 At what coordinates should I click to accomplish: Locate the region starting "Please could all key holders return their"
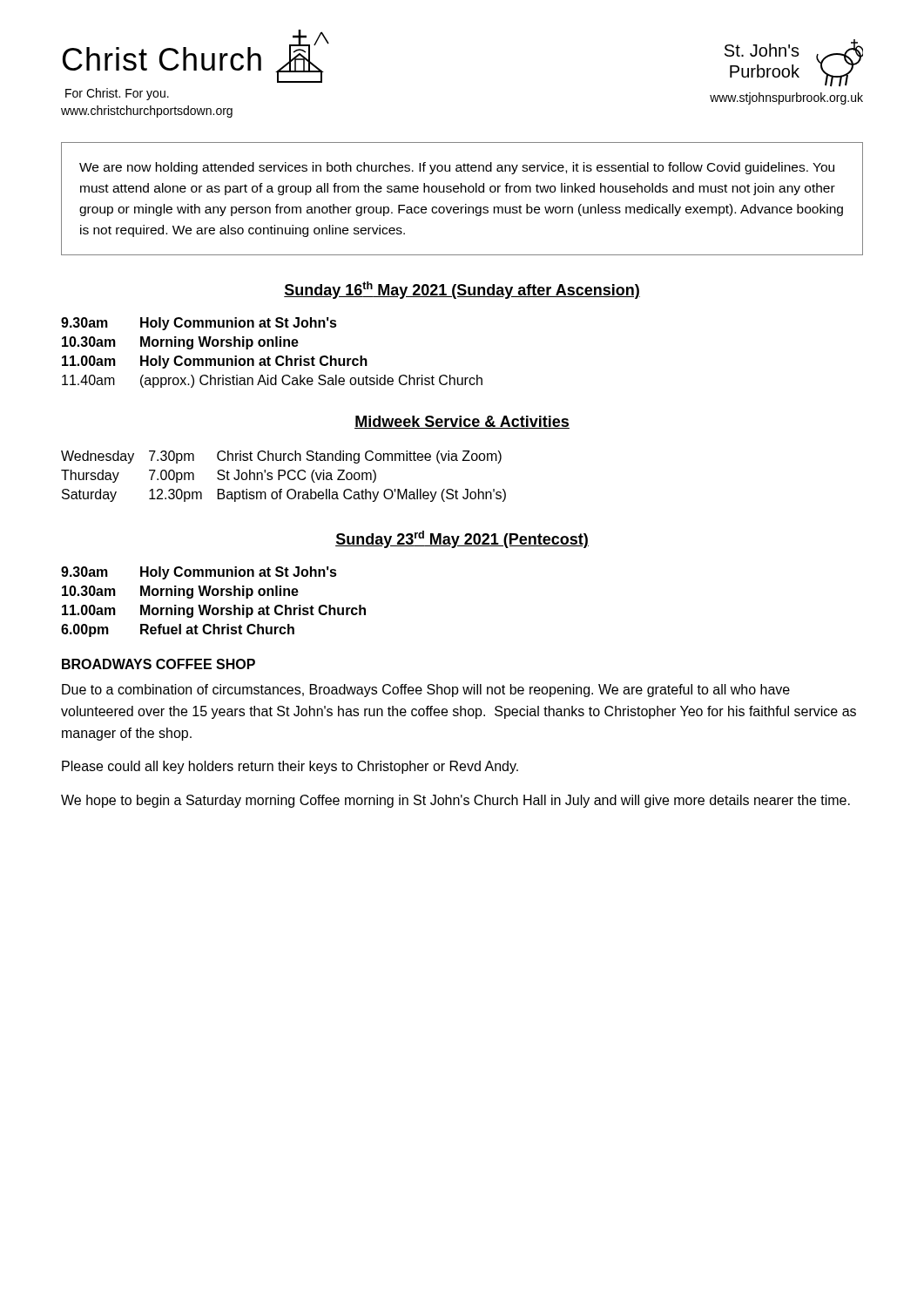pyautogui.click(x=290, y=767)
